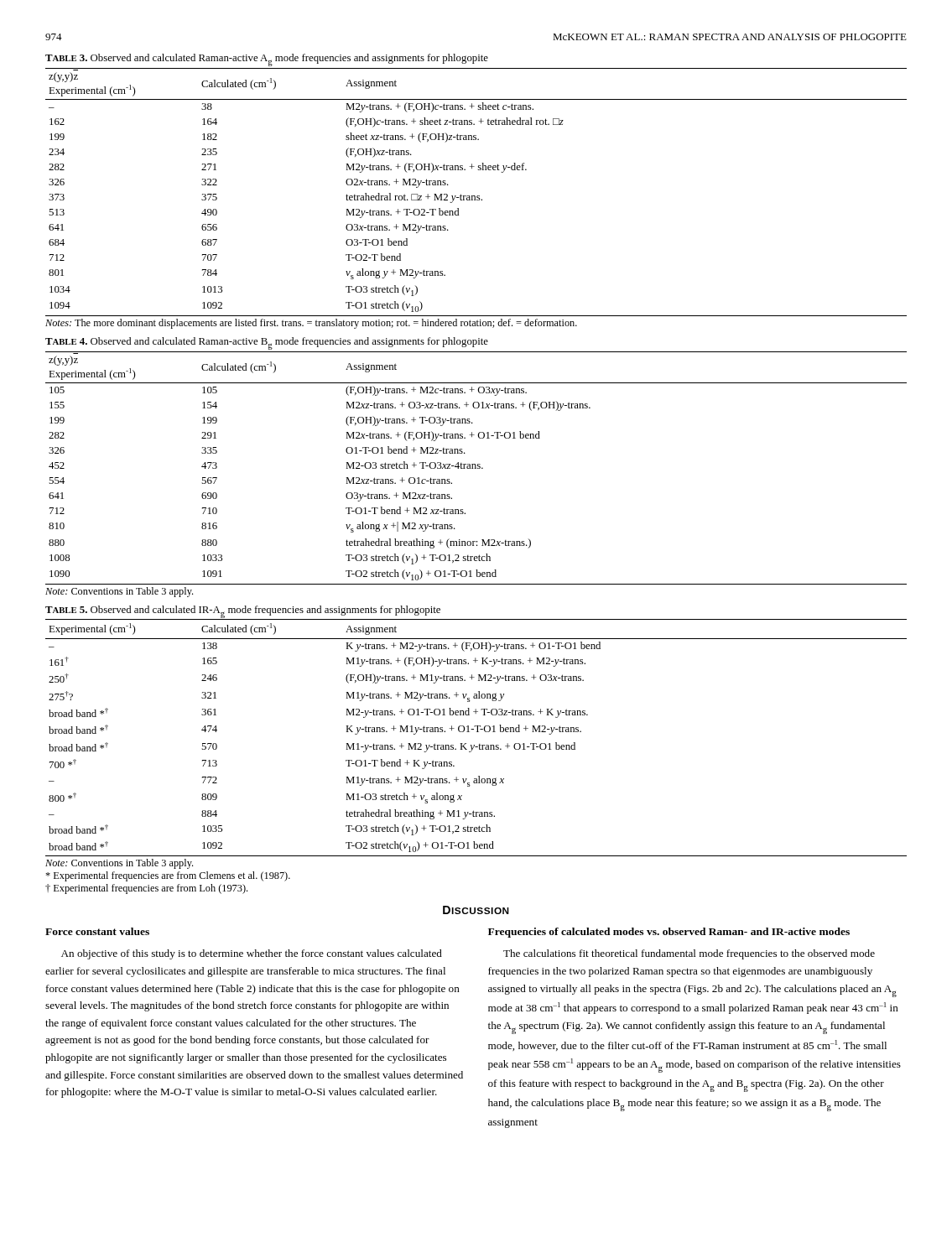Where is the passage that starts "Note: Conventions in Table 3 apply. * Experimental"?
The image size is (952, 1258).
(168, 876)
